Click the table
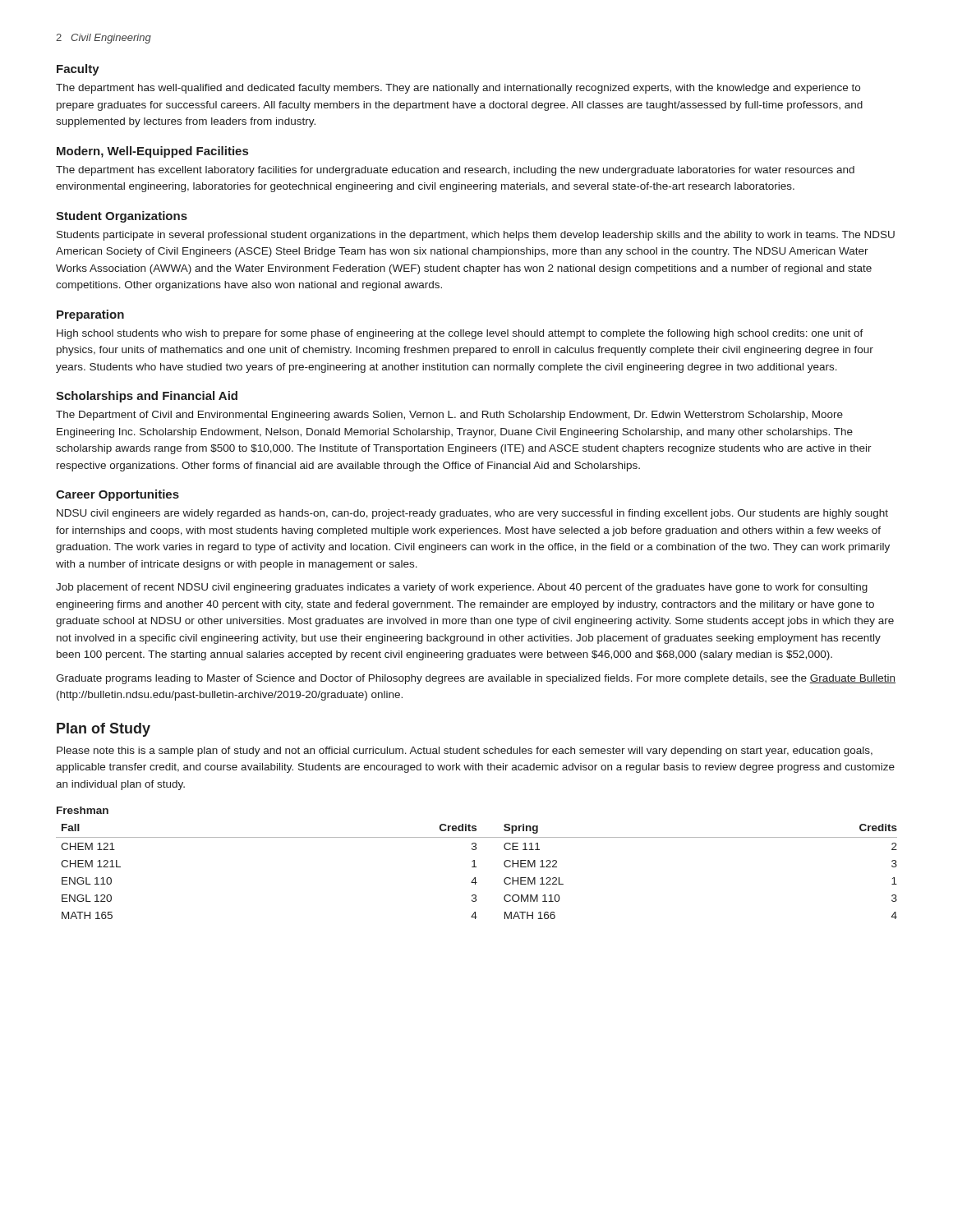Viewport: 953px width, 1232px height. click(476, 864)
